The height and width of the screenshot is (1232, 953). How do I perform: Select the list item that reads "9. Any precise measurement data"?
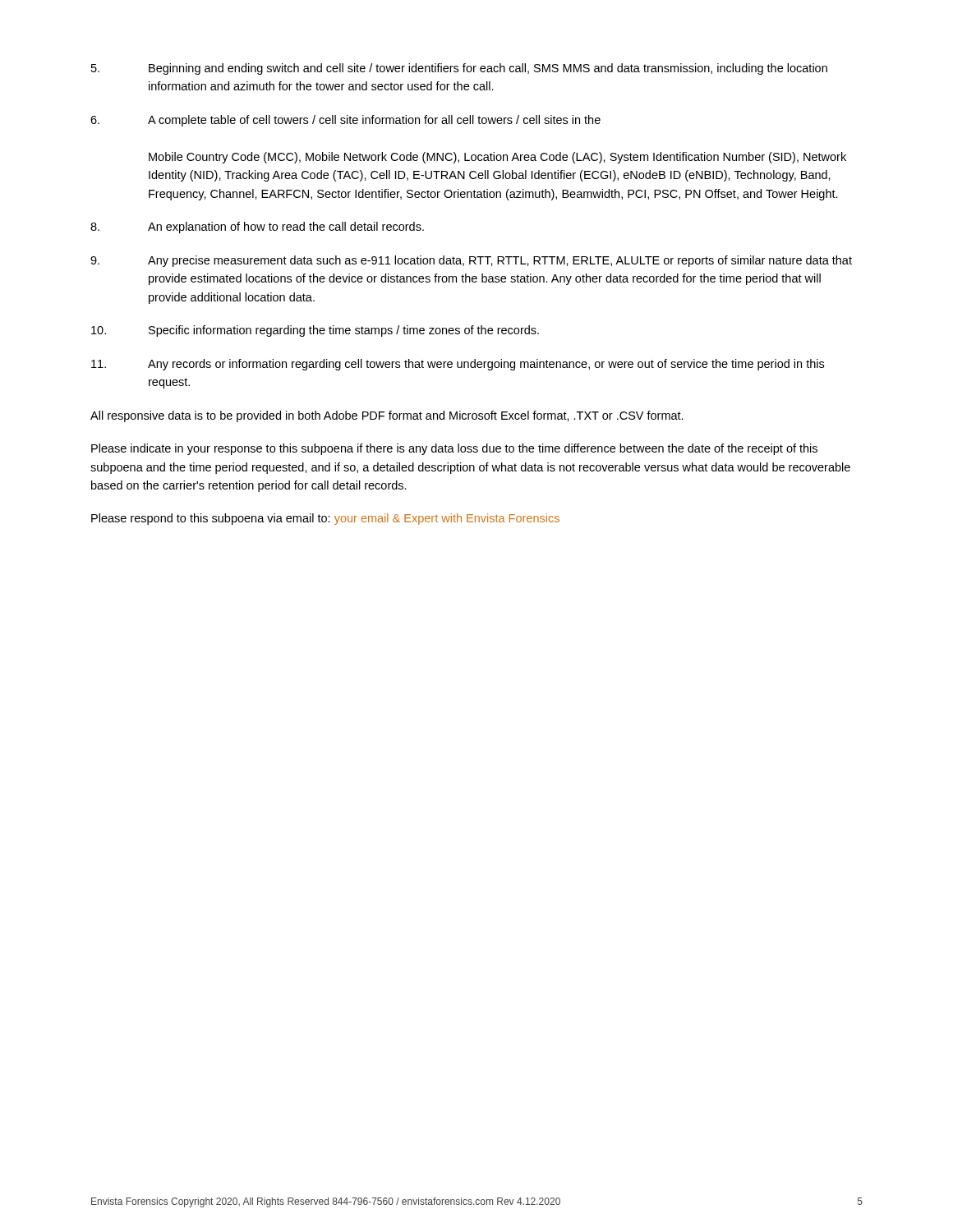point(476,279)
